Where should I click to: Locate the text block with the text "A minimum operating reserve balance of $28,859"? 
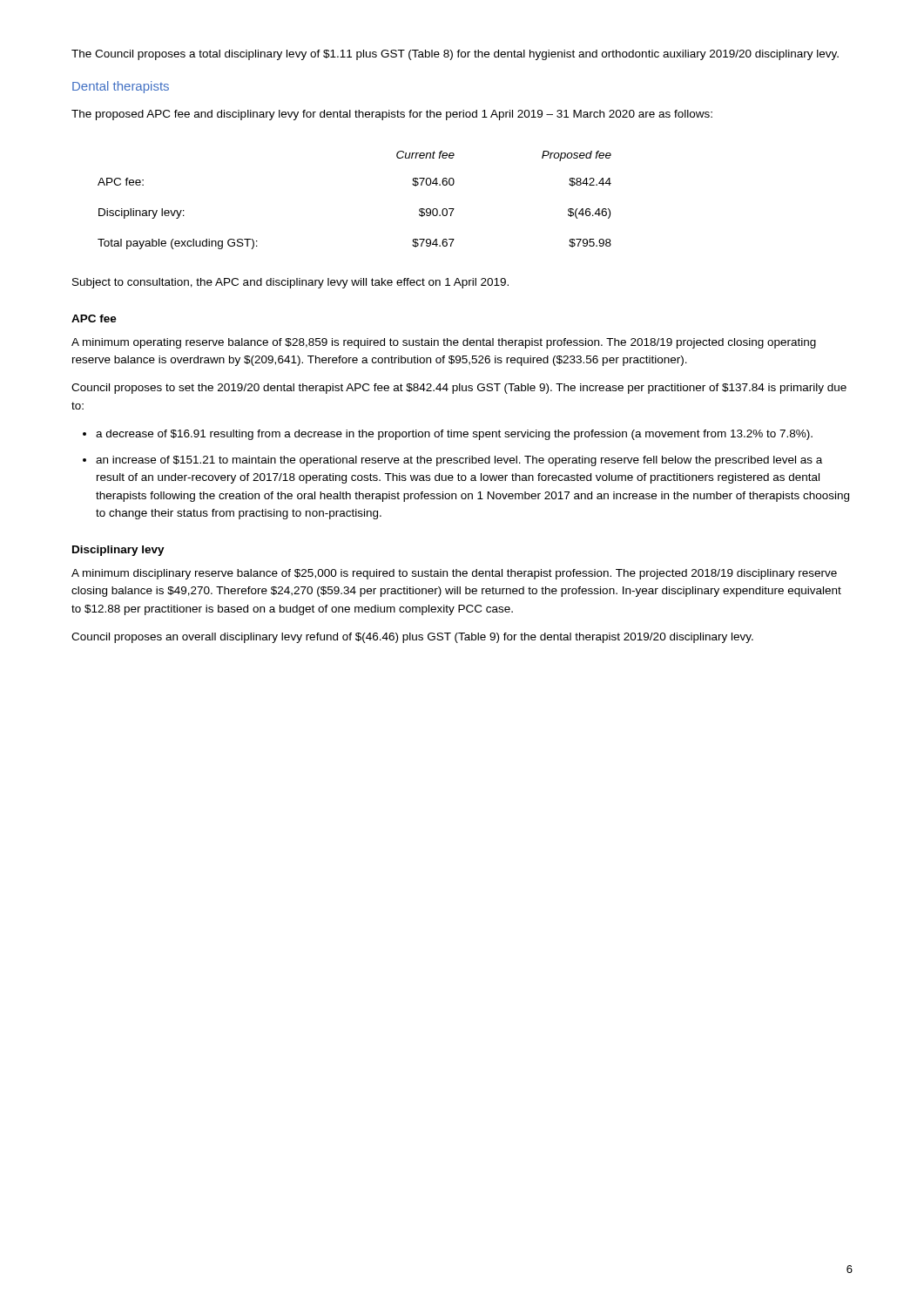pyautogui.click(x=444, y=351)
